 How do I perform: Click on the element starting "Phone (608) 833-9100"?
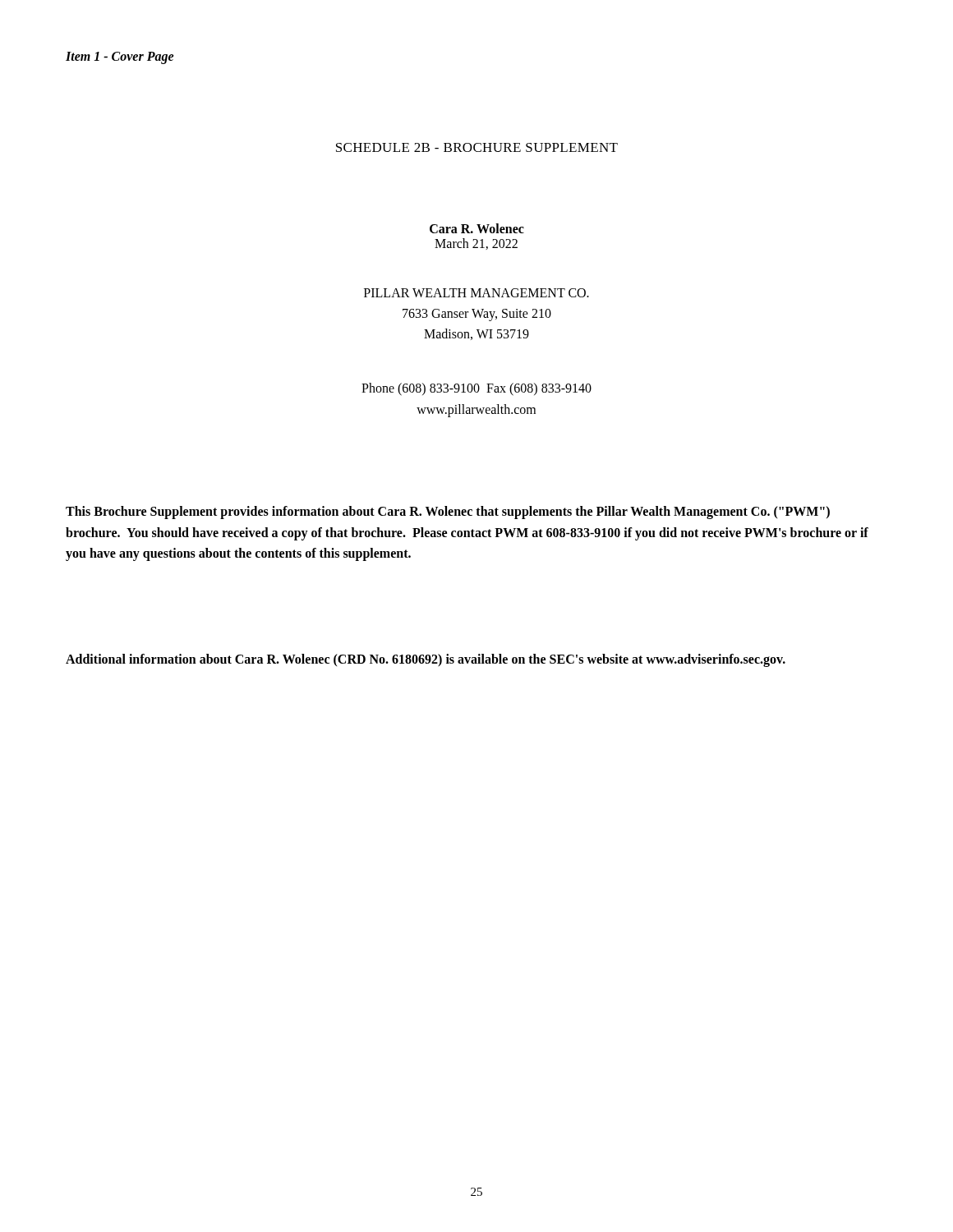(476, 399)
